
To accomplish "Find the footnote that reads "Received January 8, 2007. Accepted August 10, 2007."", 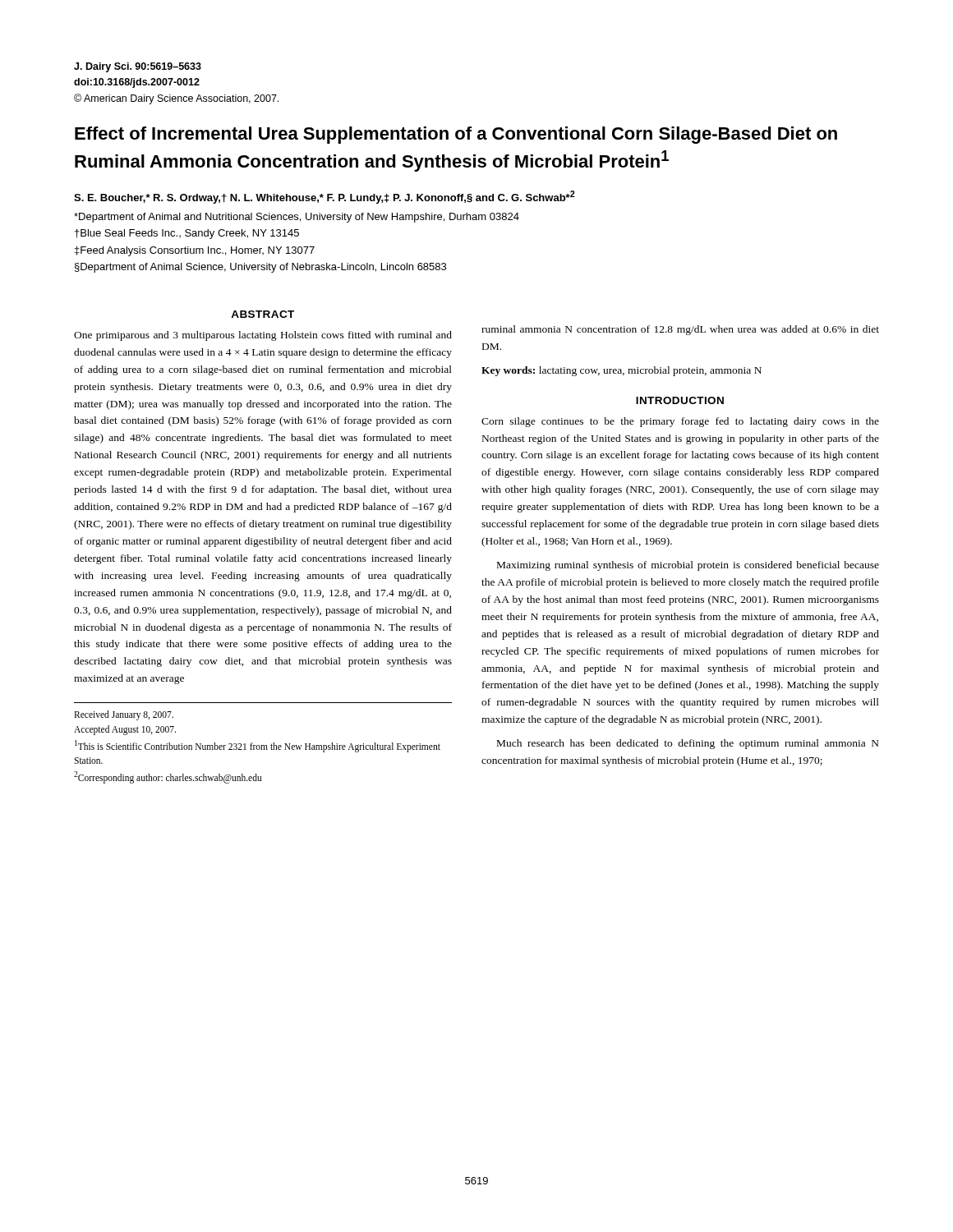I will click(x=263, y=747).
